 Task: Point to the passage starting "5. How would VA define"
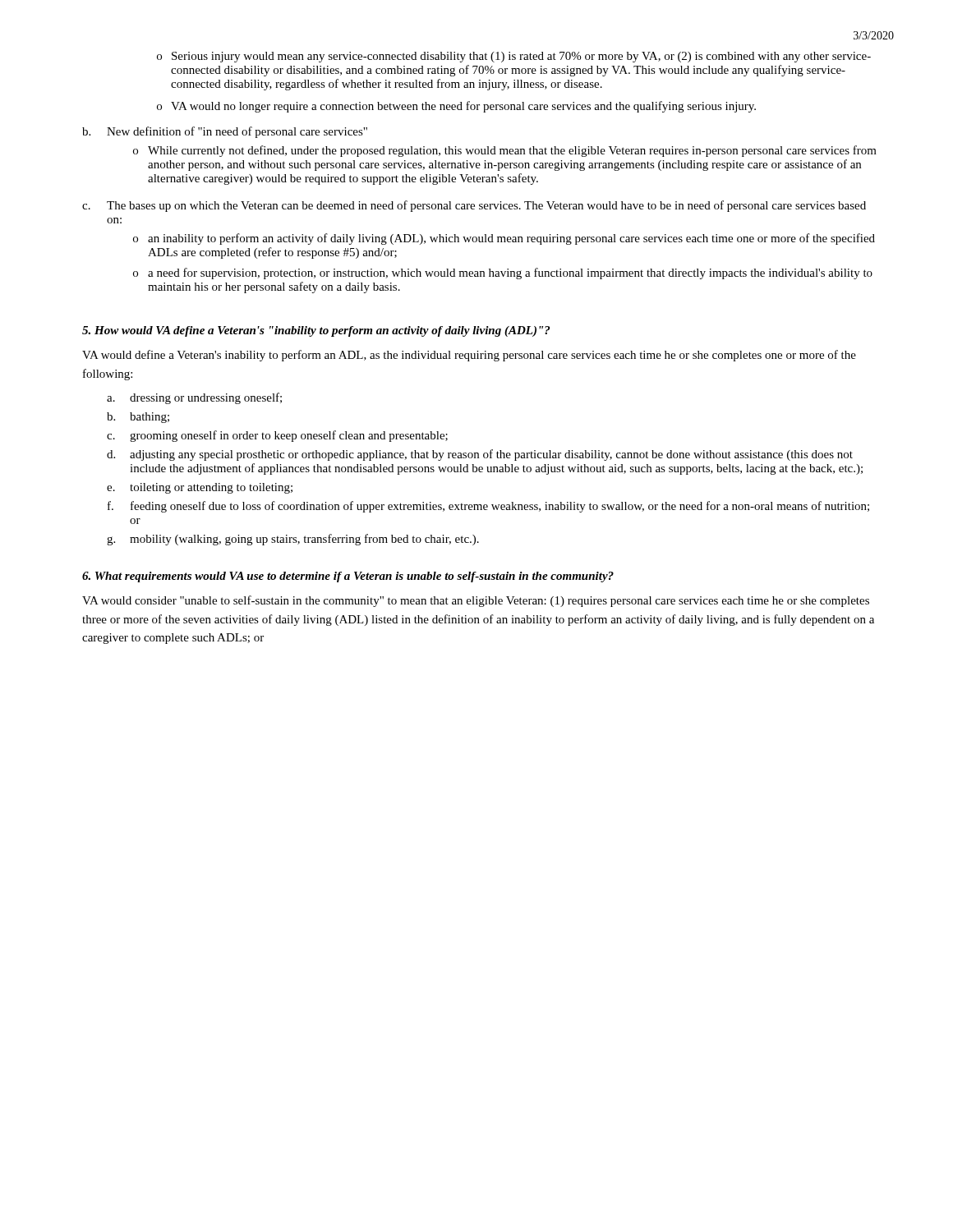(316, 330)
